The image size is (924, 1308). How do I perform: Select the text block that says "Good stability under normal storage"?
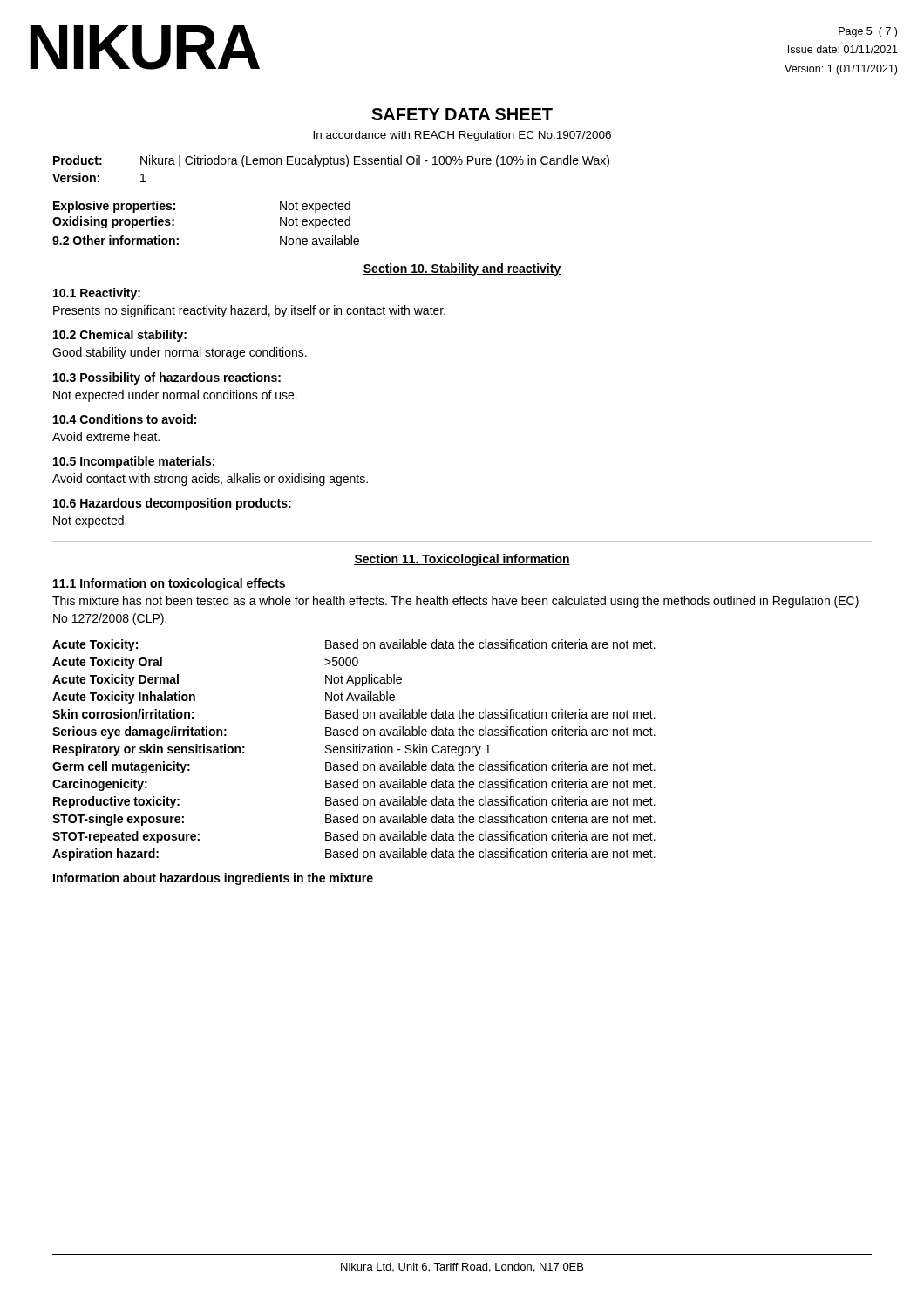coord(180,353)
